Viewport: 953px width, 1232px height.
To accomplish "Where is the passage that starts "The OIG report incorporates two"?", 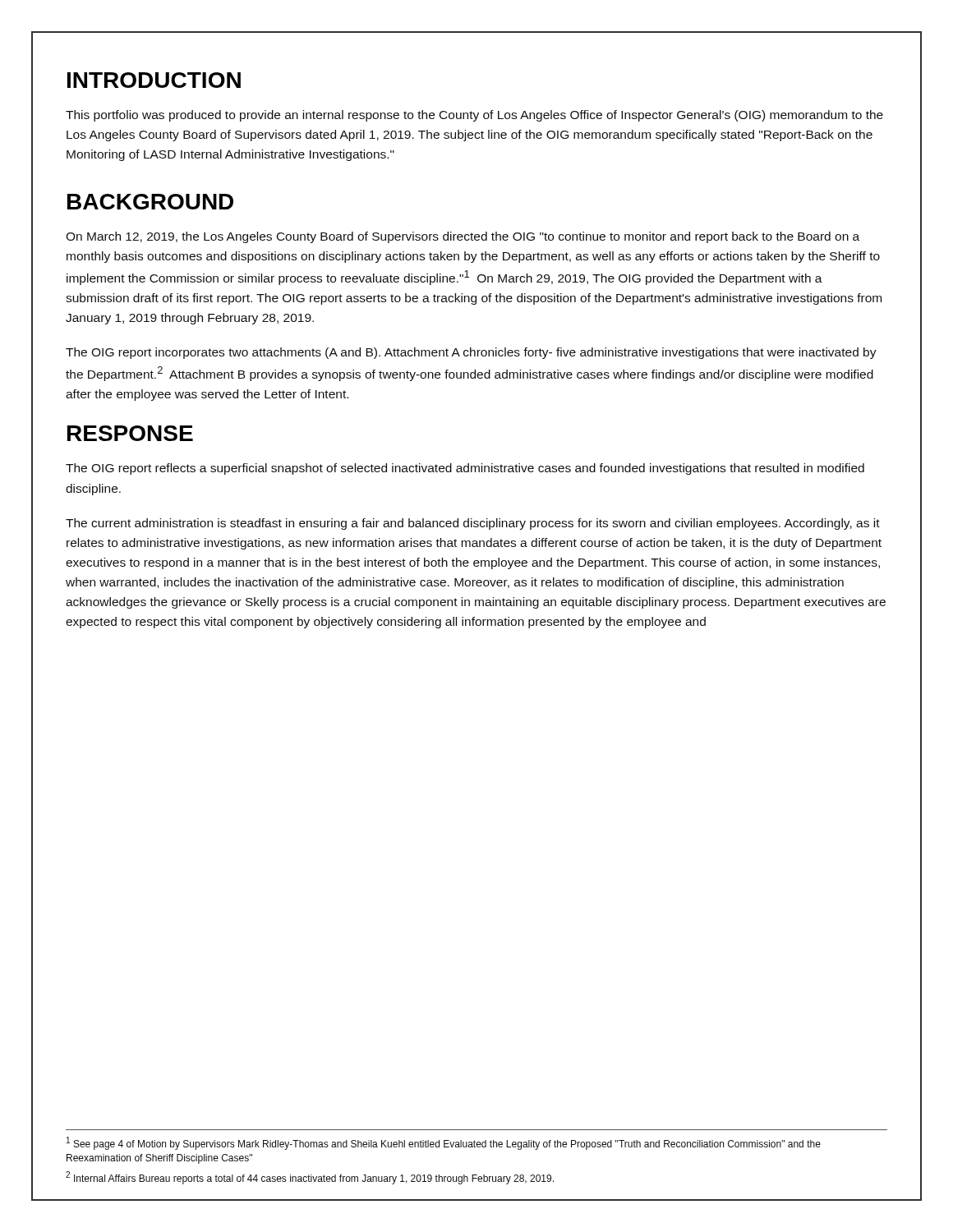I will (x=471, y=373).
